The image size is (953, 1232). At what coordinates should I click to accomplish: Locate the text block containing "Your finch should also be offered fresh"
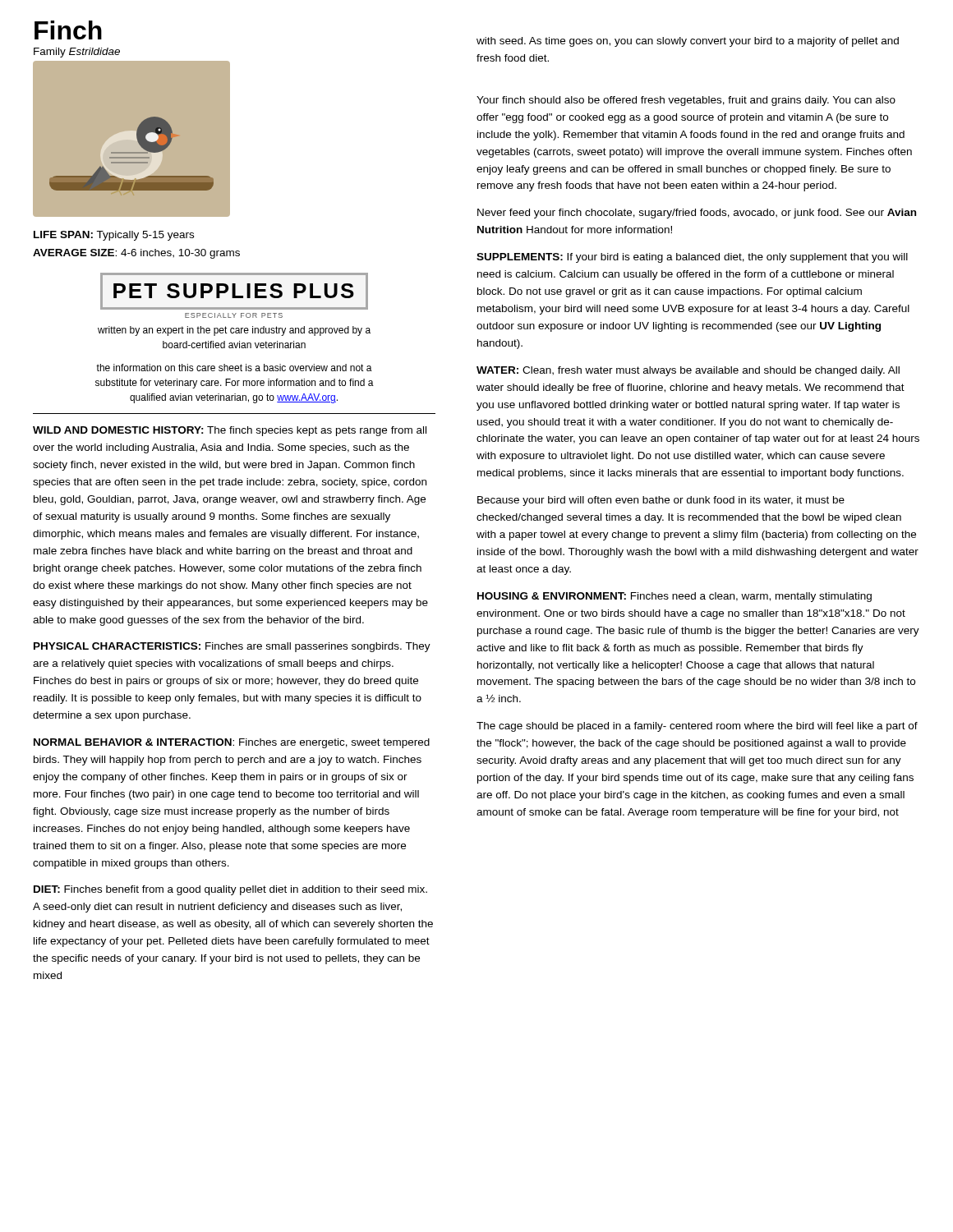pyautogui.click(x=694, y=143)
